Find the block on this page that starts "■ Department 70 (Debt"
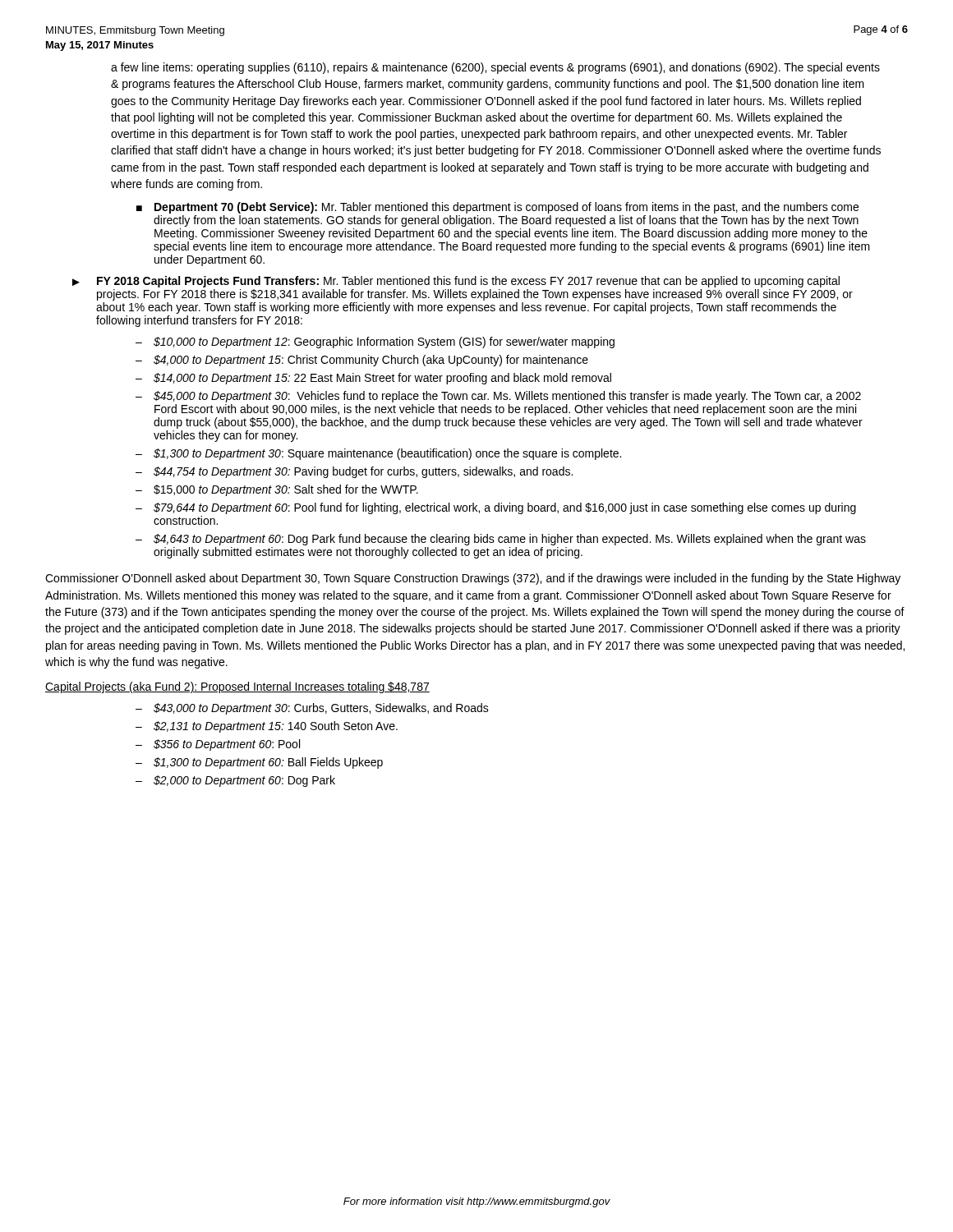Image resolution: width=953 pixels, height=1232 pixels. click(x=509, y=234)
